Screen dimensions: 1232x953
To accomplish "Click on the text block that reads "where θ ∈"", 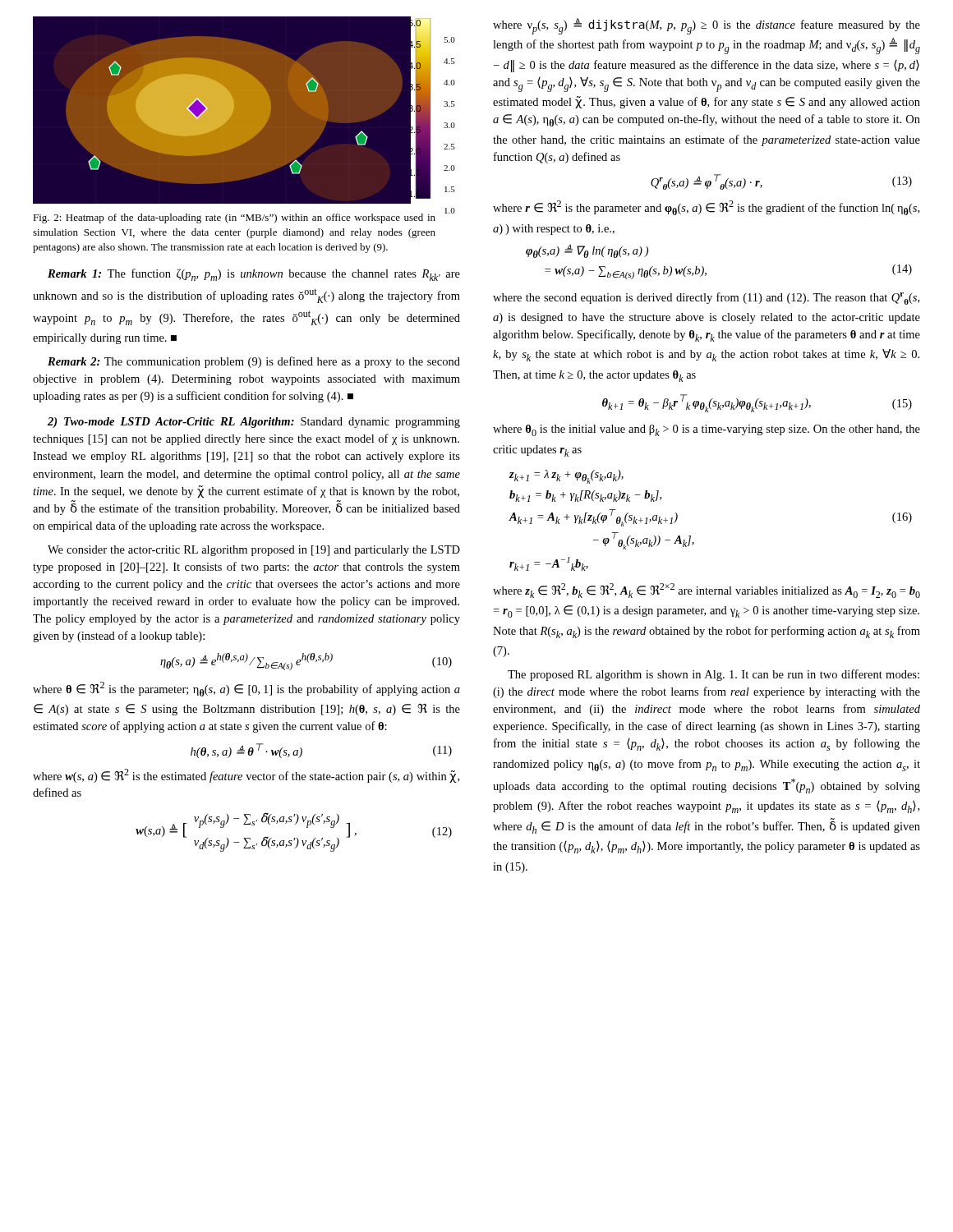I will tap(246, 706).
